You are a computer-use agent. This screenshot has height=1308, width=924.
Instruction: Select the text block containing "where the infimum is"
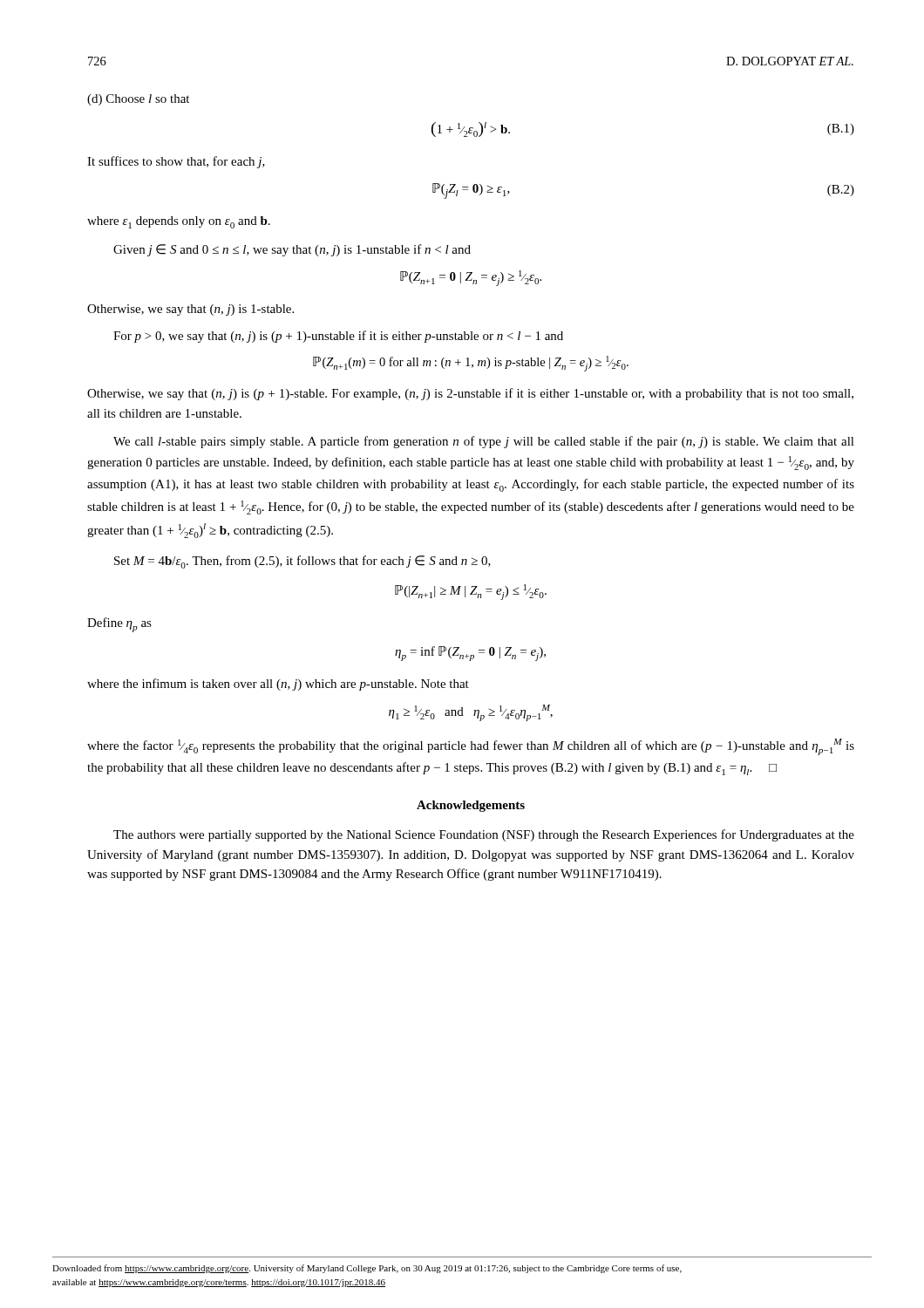click(278, 683)
